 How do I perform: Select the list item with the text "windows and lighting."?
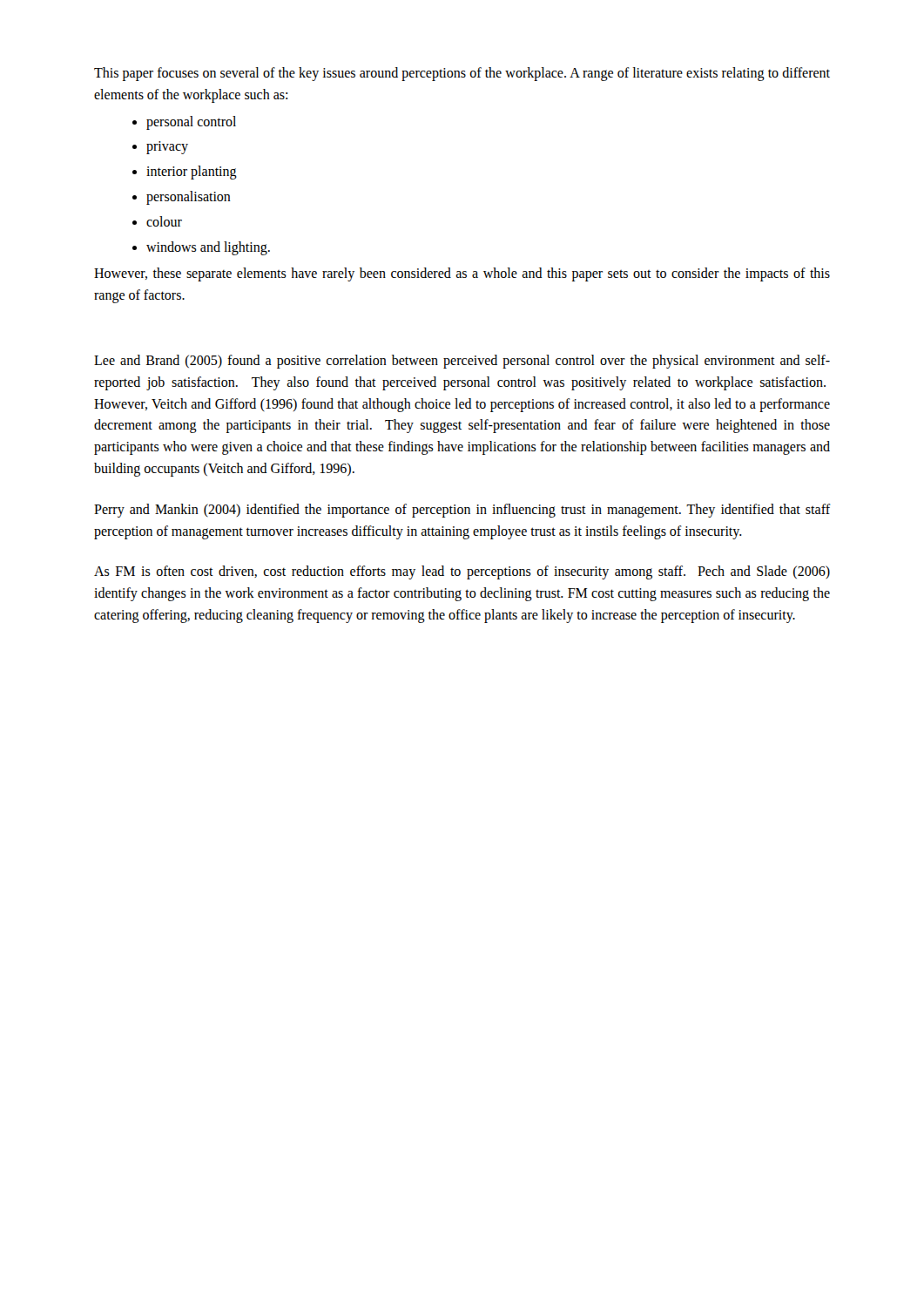[x=208, y=247]
